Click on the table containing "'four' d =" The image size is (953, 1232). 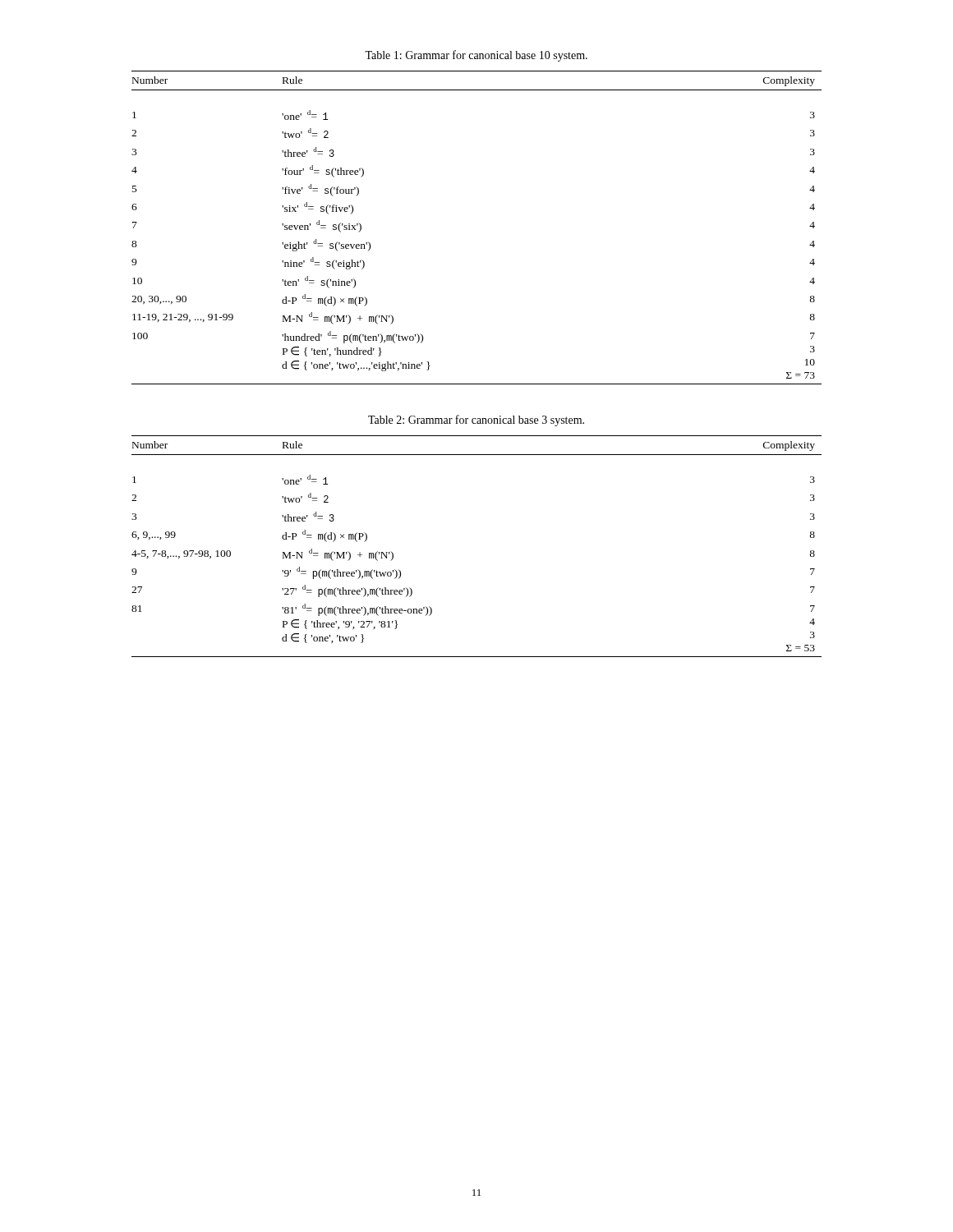pos(476,227)
